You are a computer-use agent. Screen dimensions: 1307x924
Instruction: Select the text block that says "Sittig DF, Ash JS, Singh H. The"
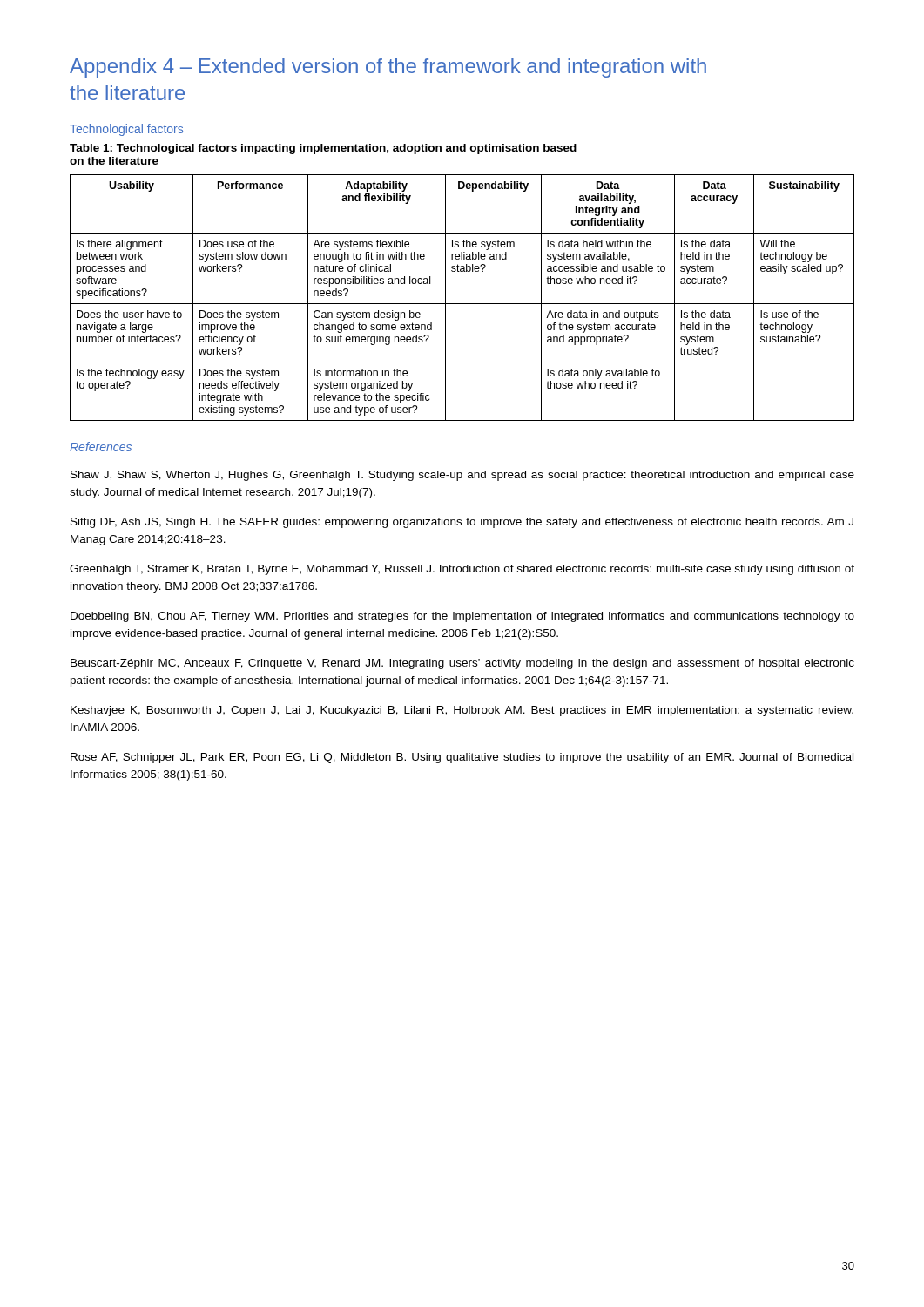pyautogui.click(x=462, y=531)
